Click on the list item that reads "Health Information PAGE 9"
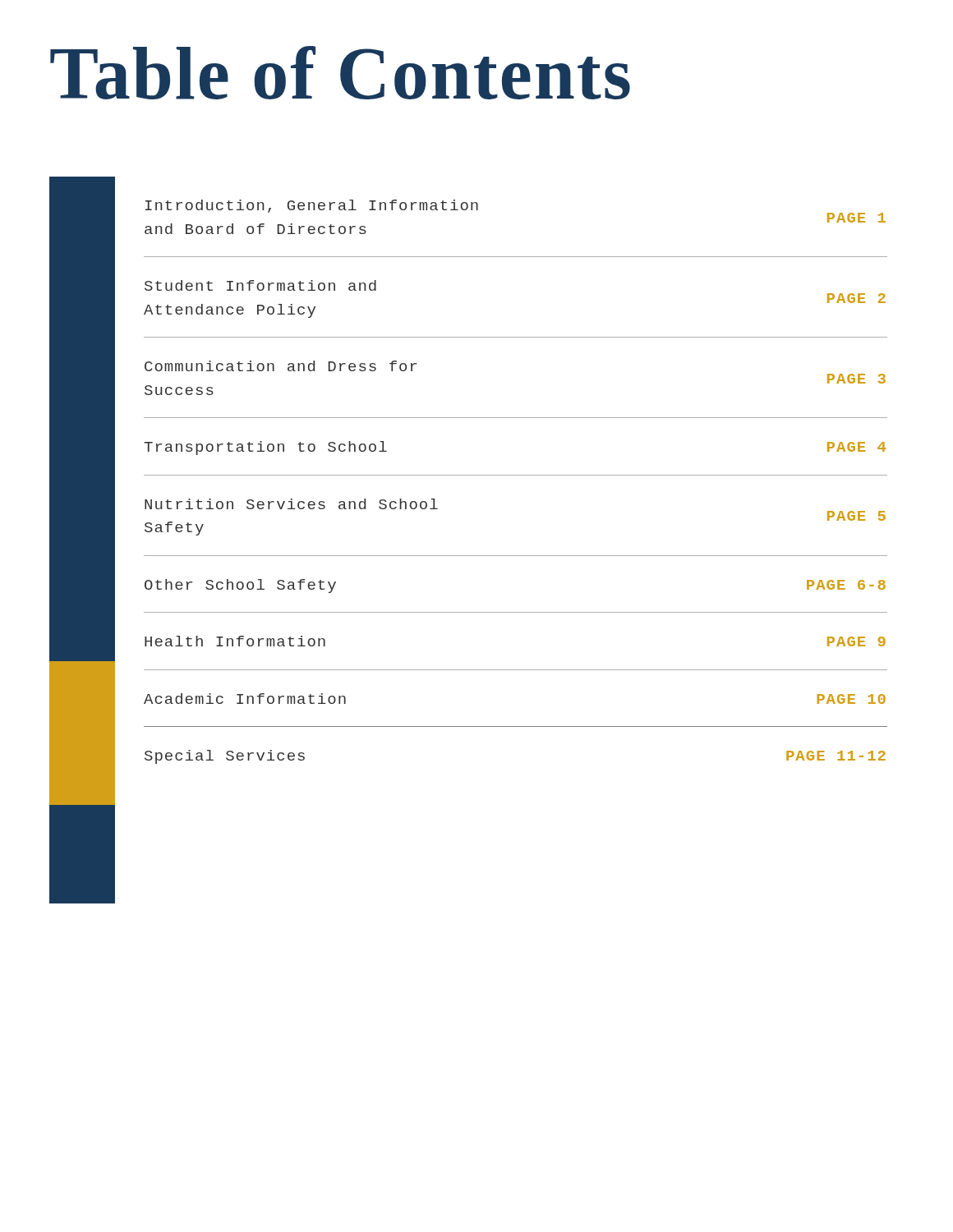This screenshot has height=1232, width=953. (169, 642)
